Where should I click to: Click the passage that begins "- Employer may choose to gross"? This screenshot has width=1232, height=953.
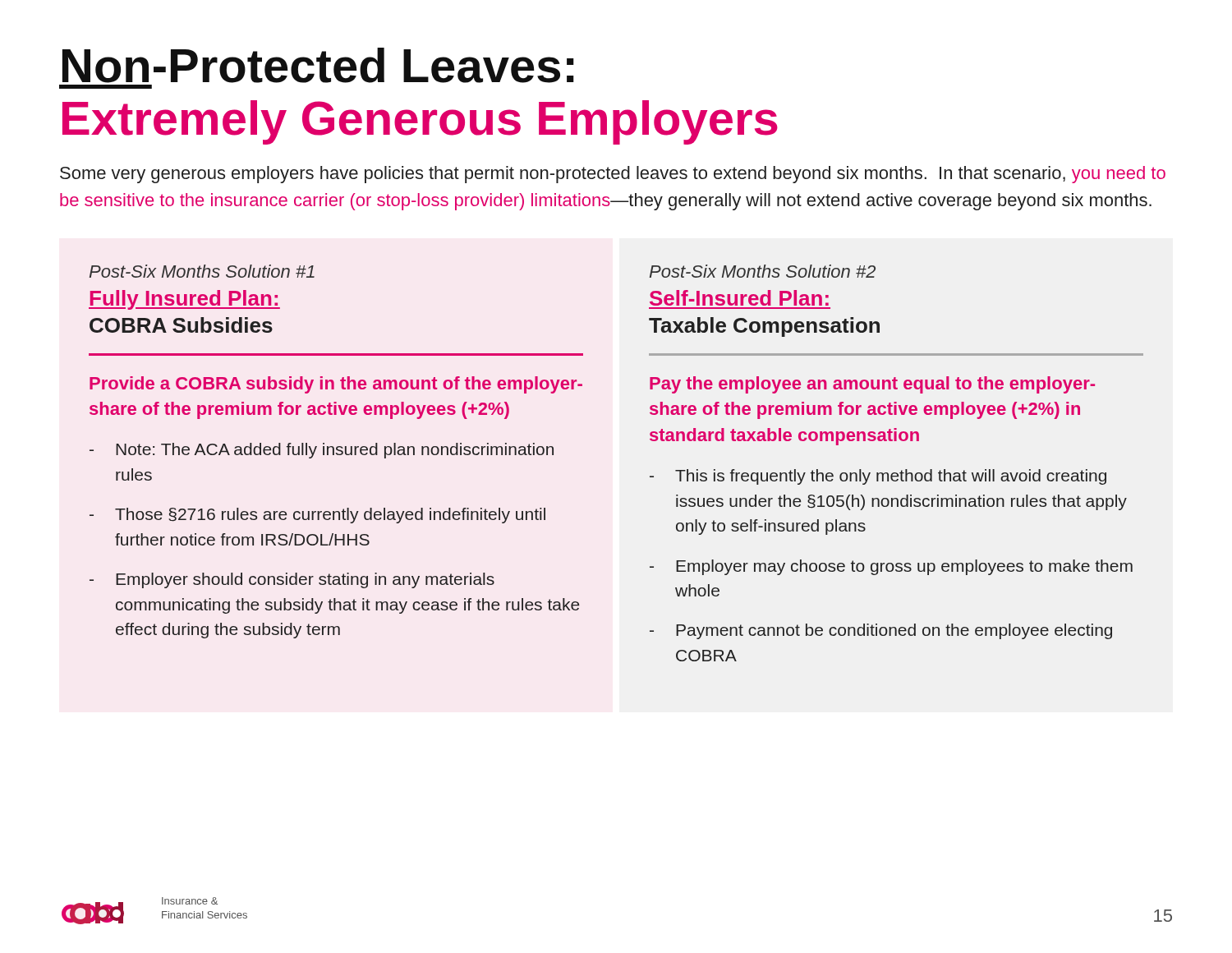pyautogui.click(x=896, y=578)
